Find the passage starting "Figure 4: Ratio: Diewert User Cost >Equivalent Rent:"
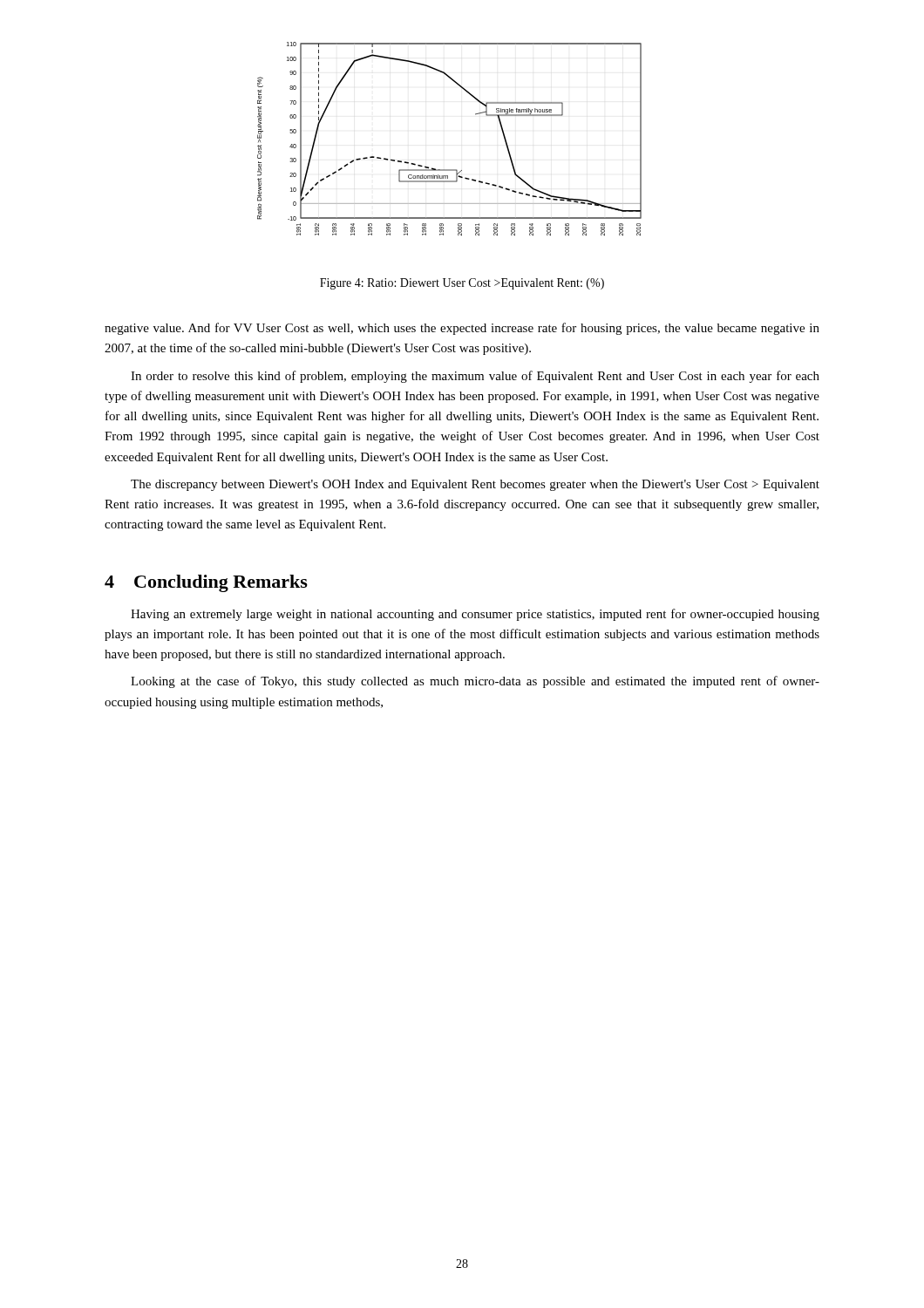This screenshot has width=924, height=1308. click(462, 283)
